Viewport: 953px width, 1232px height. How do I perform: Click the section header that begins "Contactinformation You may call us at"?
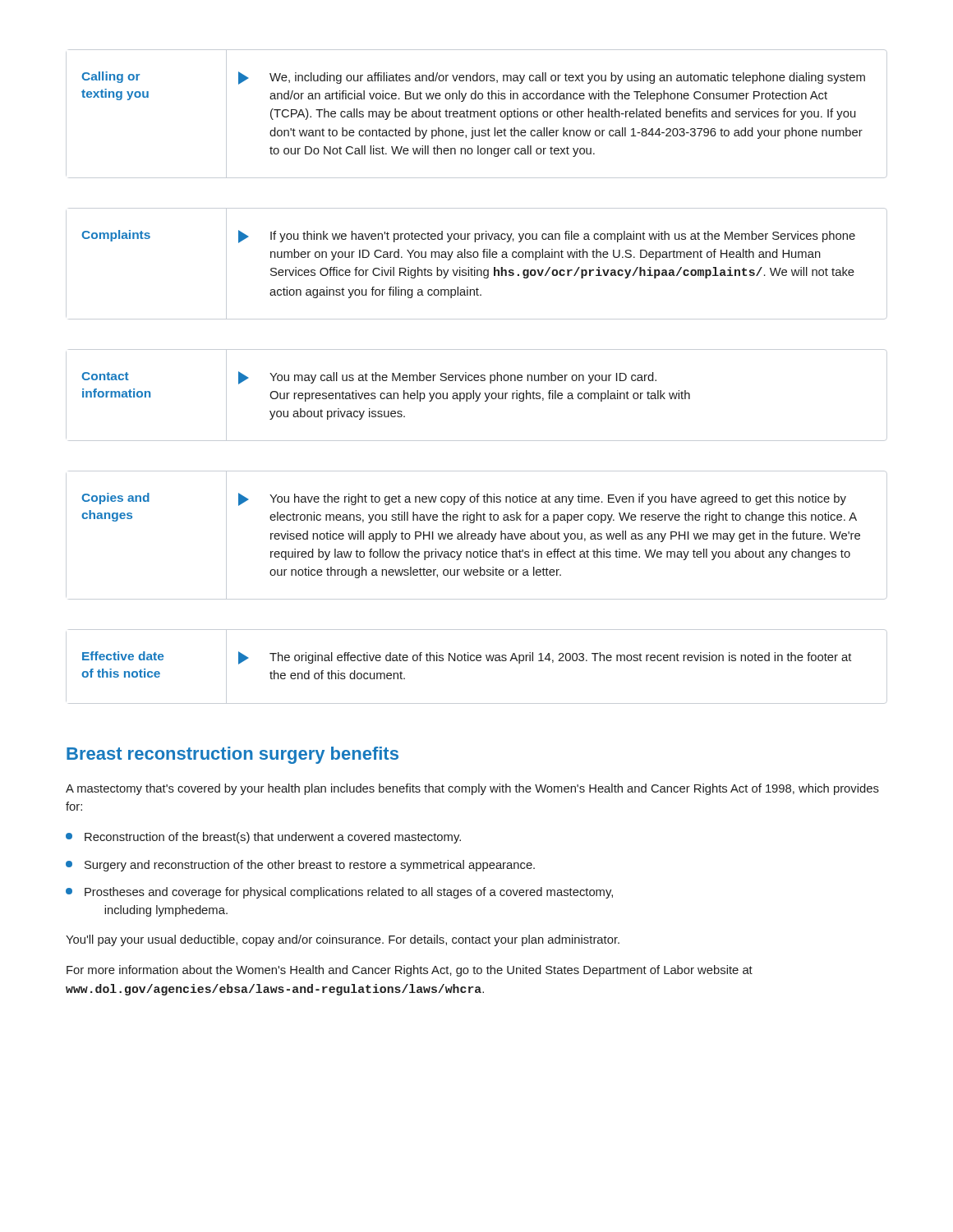[x=476, y=395]
